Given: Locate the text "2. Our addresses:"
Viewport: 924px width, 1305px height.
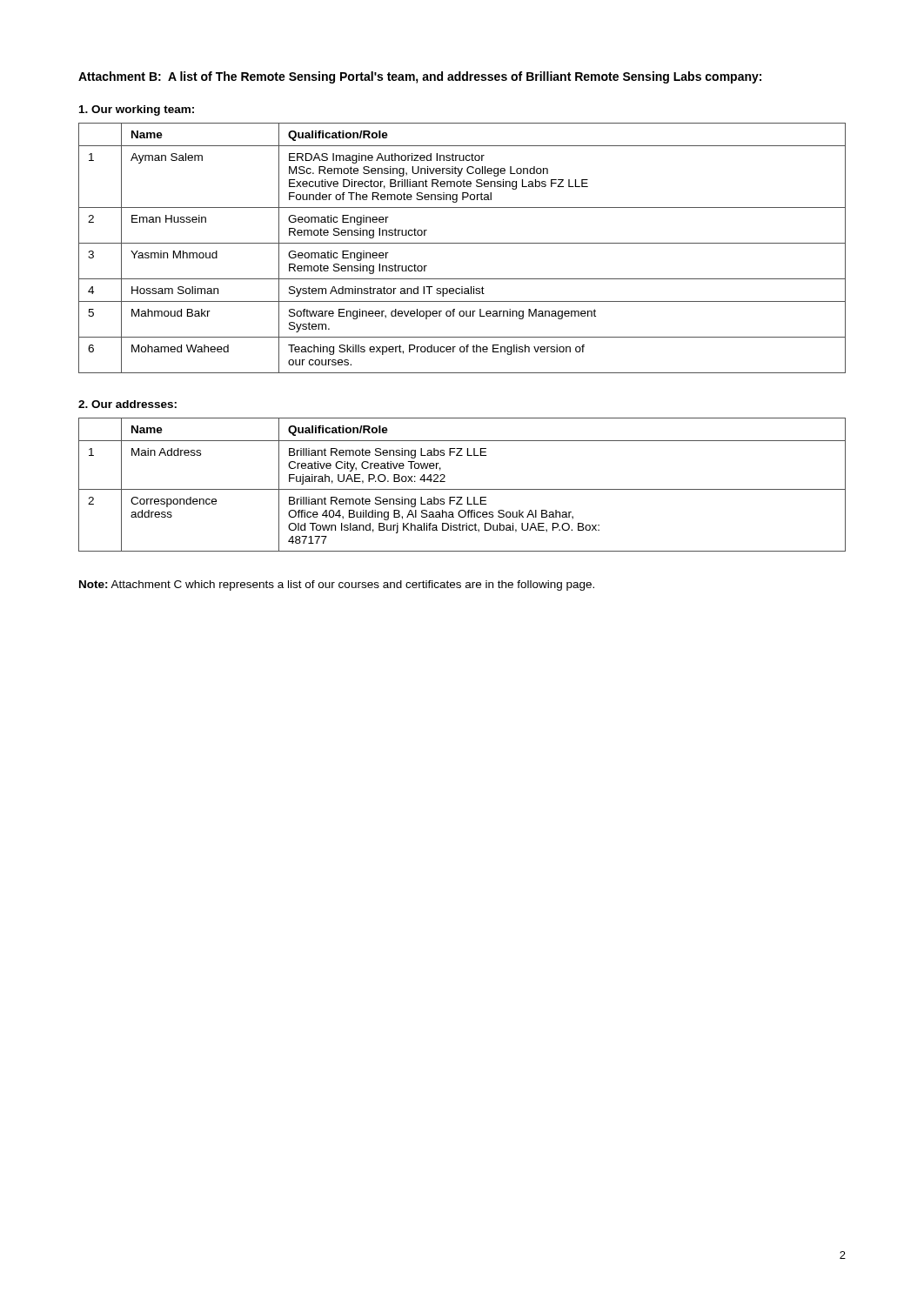Looking at the screenshot, I should pyautogui.click(x=128, y=404).
